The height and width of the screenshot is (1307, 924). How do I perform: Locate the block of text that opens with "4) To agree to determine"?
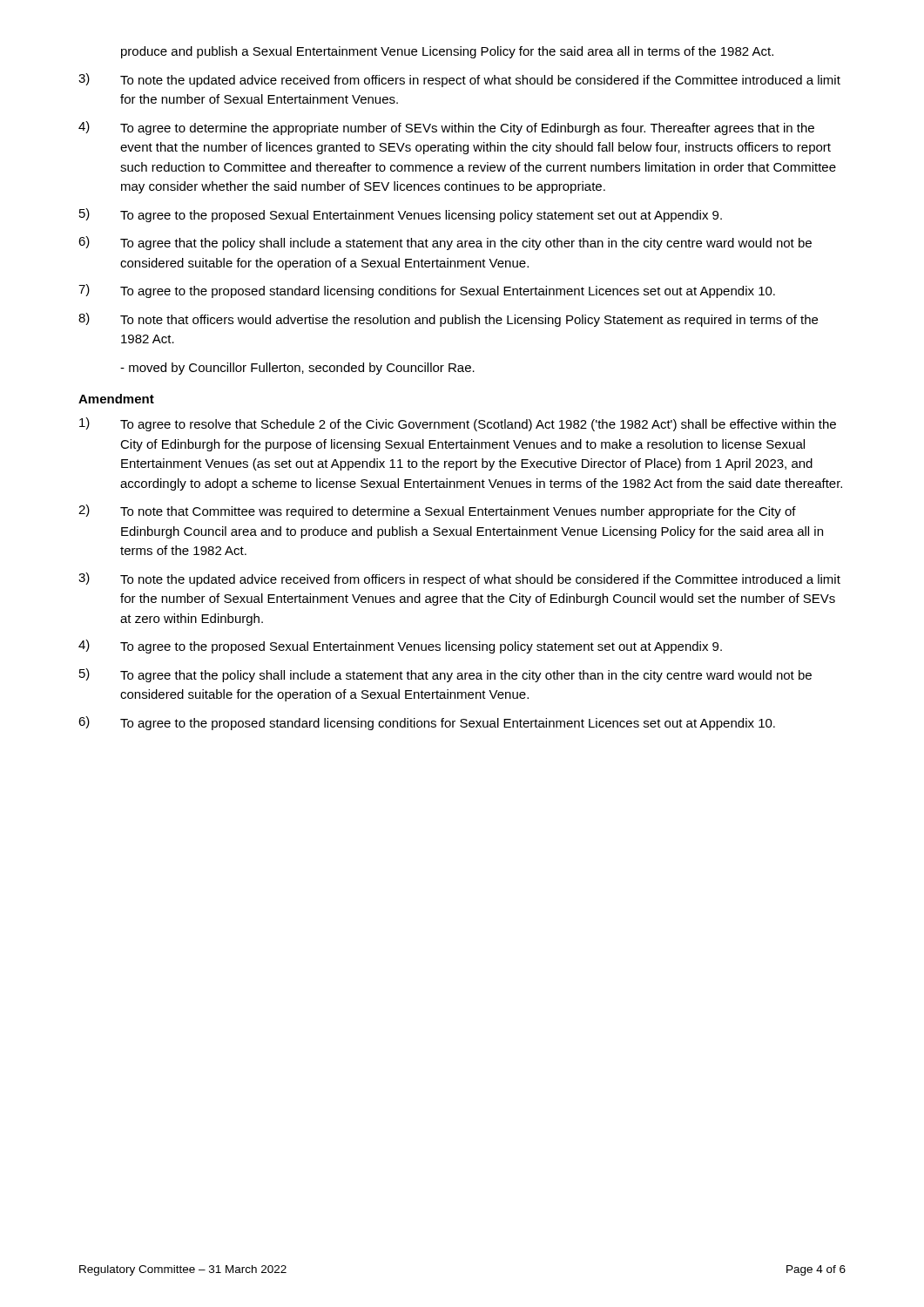pyautogui.click(x=462, y=157)
